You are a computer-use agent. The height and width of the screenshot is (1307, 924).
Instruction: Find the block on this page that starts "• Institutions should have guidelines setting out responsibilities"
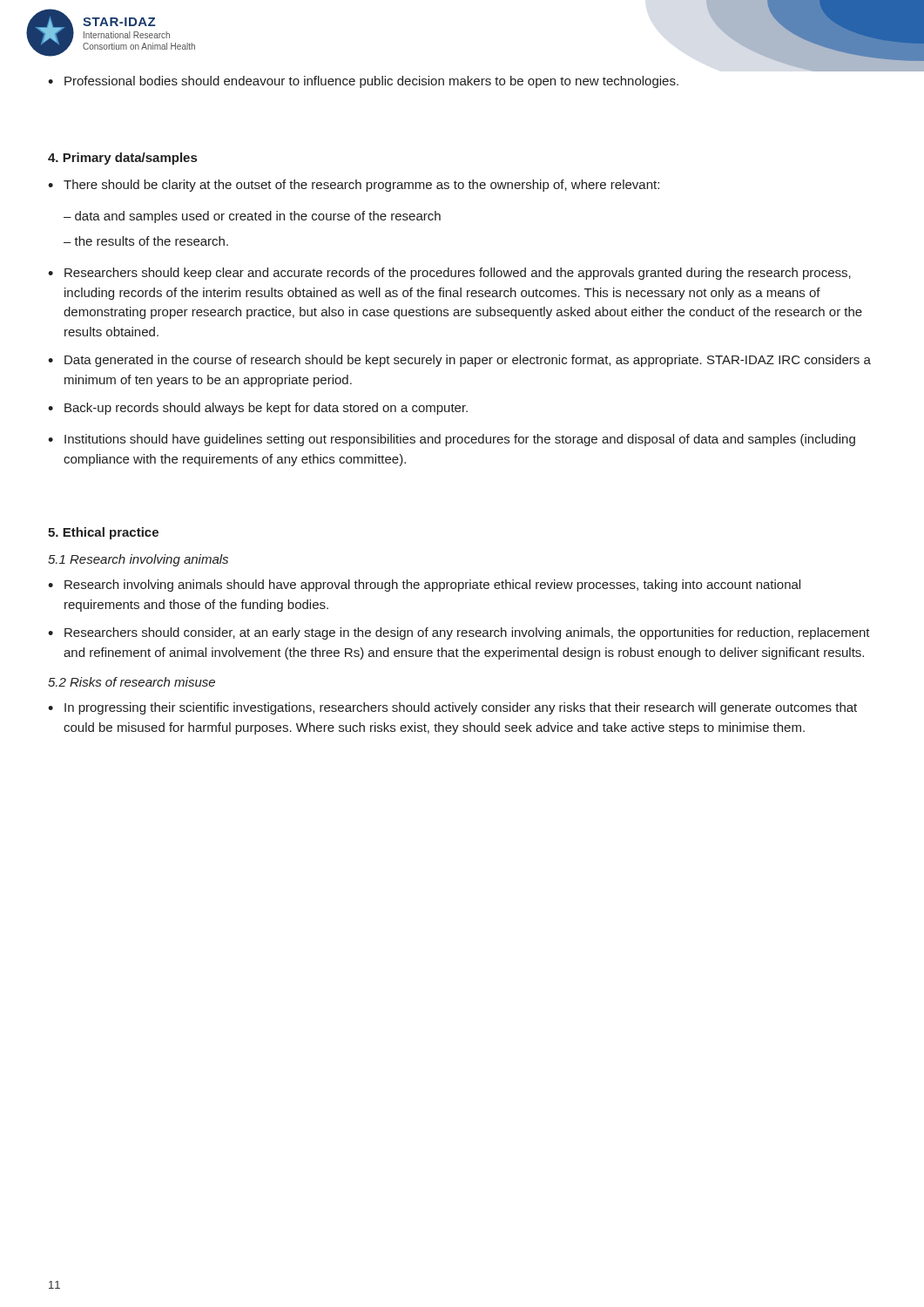point(462,449)
